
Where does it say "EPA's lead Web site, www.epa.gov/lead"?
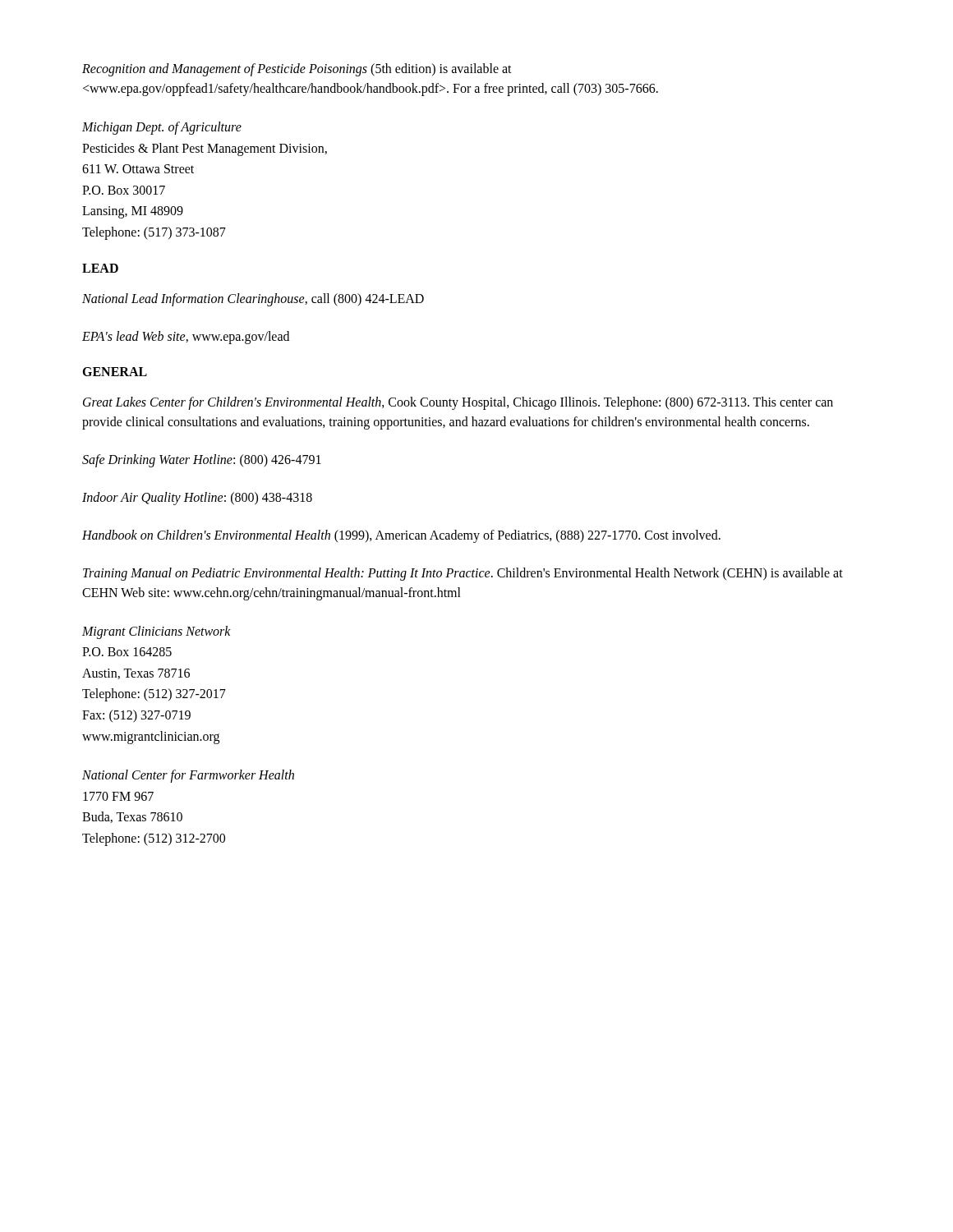click(x=186, y=338)
